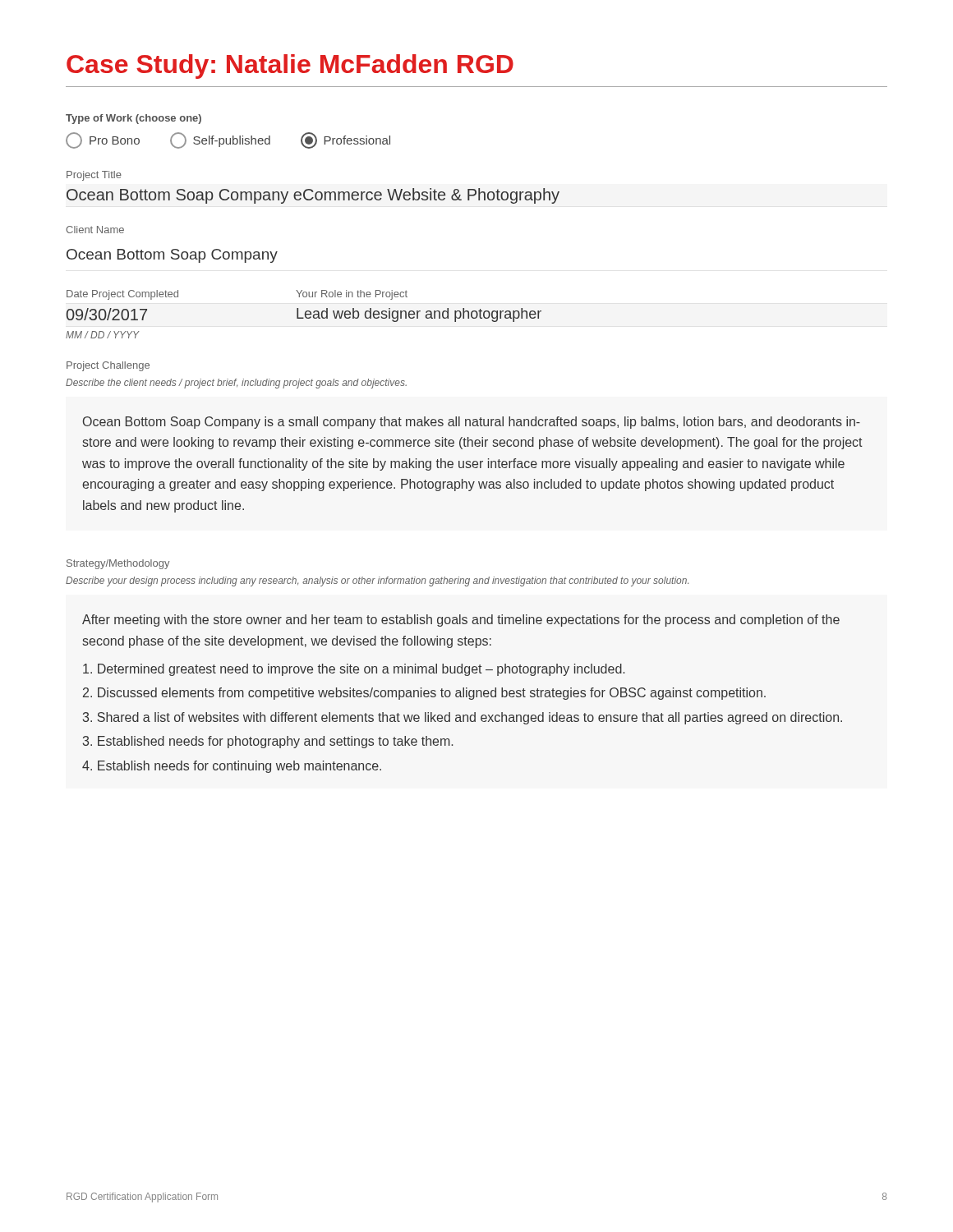Find the region starting "Client Name Ocean Bottom Soap Company"

tap(95, 230)
